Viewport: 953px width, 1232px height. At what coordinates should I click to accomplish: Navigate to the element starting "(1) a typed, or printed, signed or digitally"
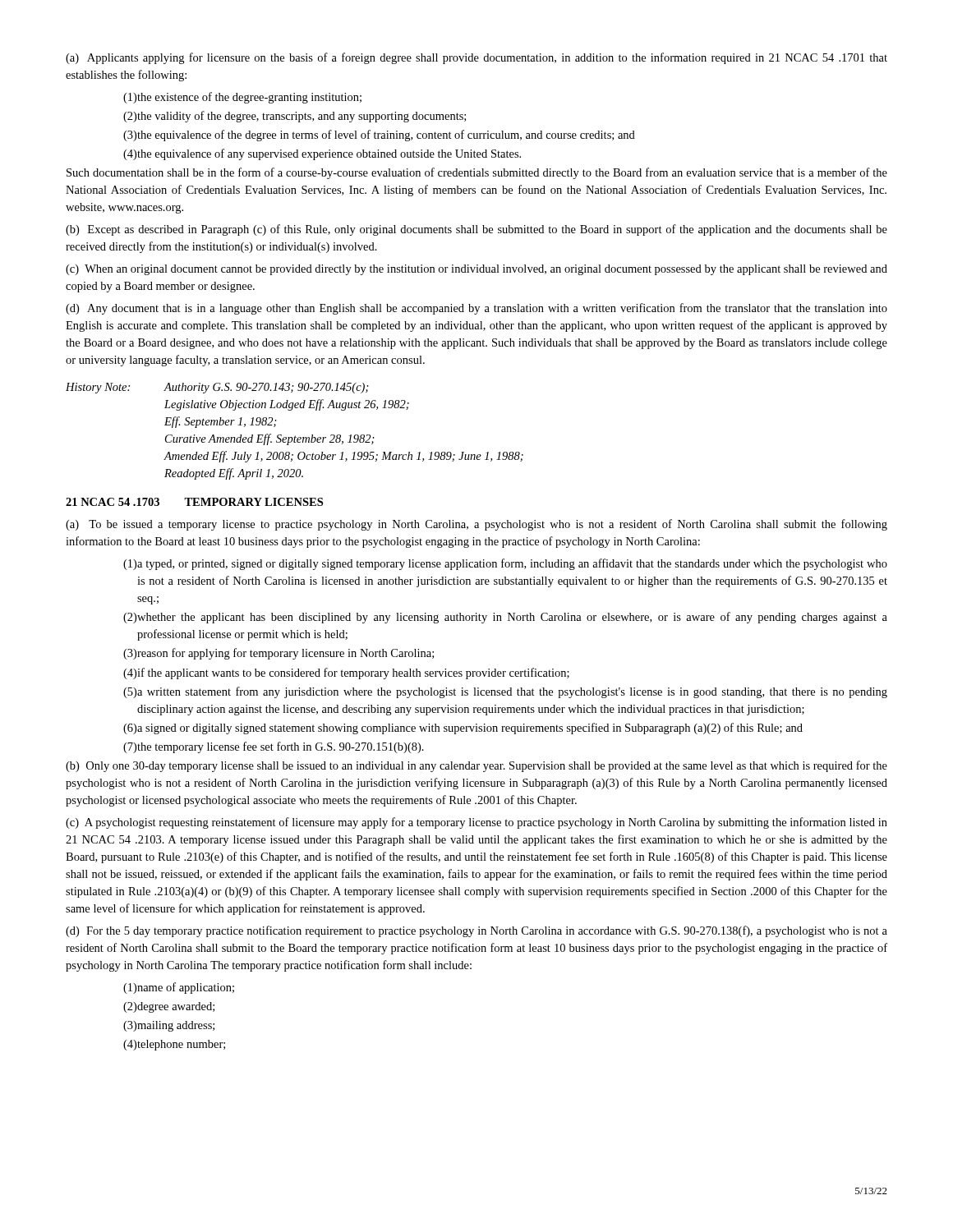476,581
